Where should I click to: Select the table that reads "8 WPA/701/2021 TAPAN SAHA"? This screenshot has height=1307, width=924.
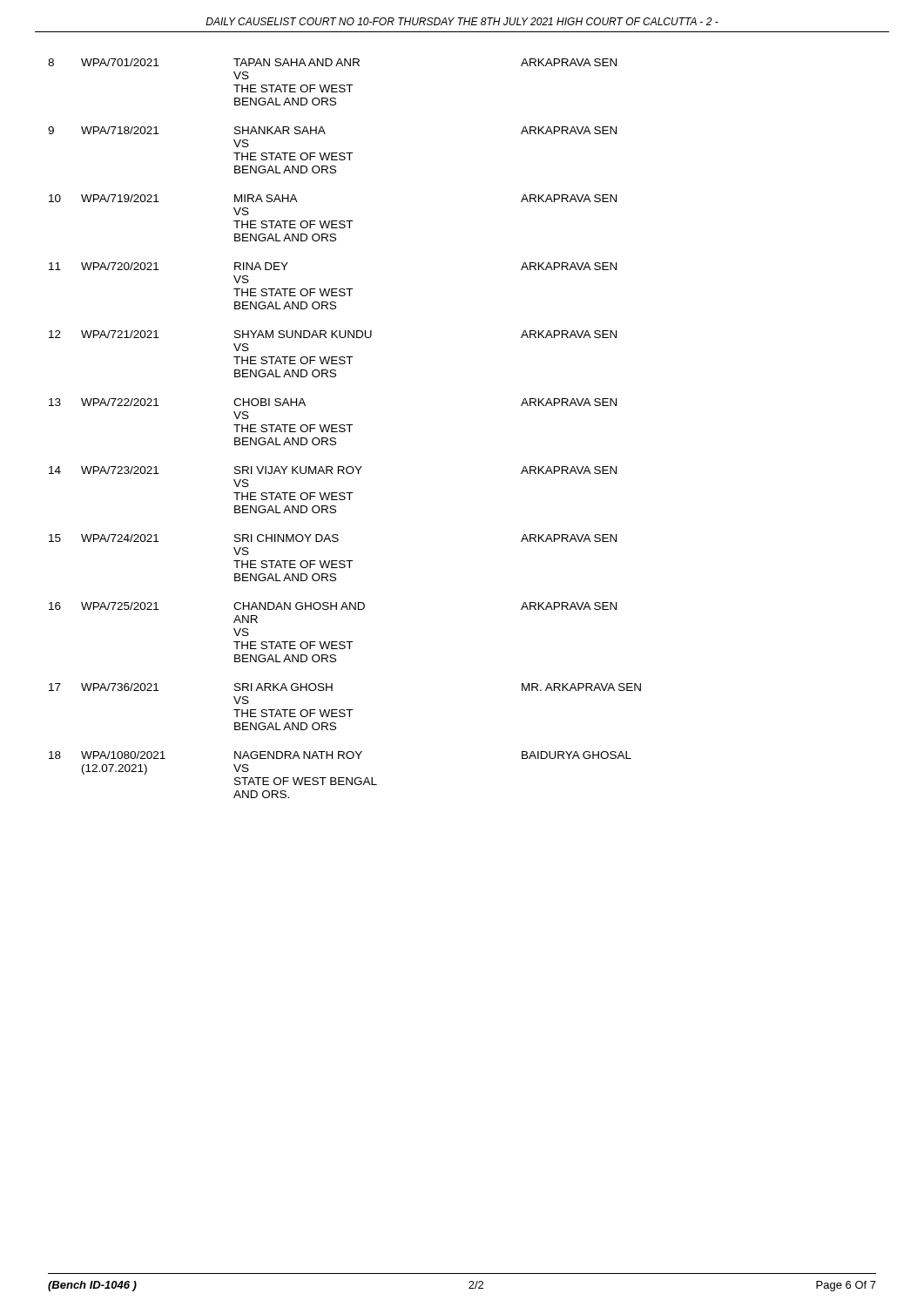pos(462,651)
